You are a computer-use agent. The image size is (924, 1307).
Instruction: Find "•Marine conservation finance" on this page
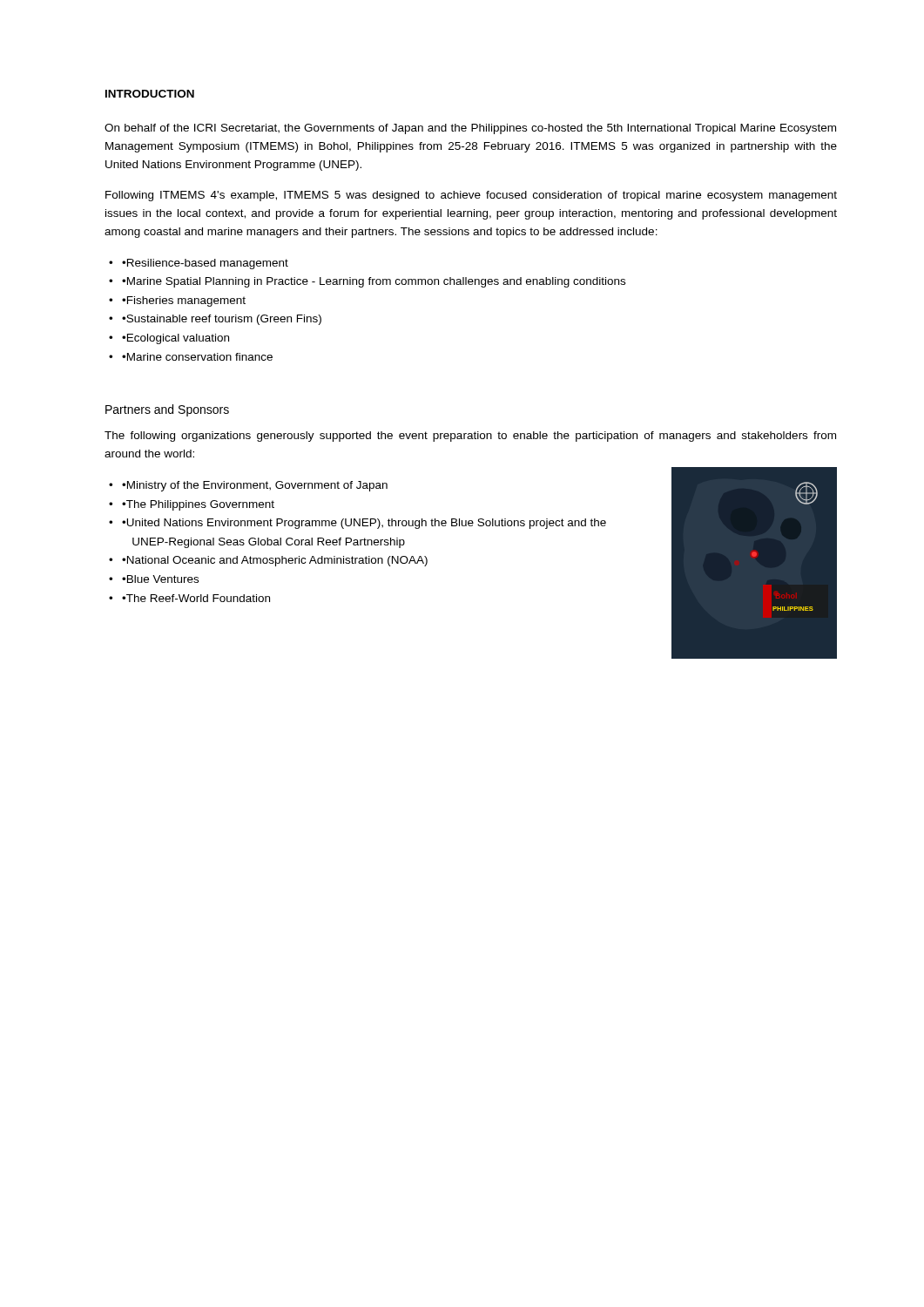tap(198, 356)
